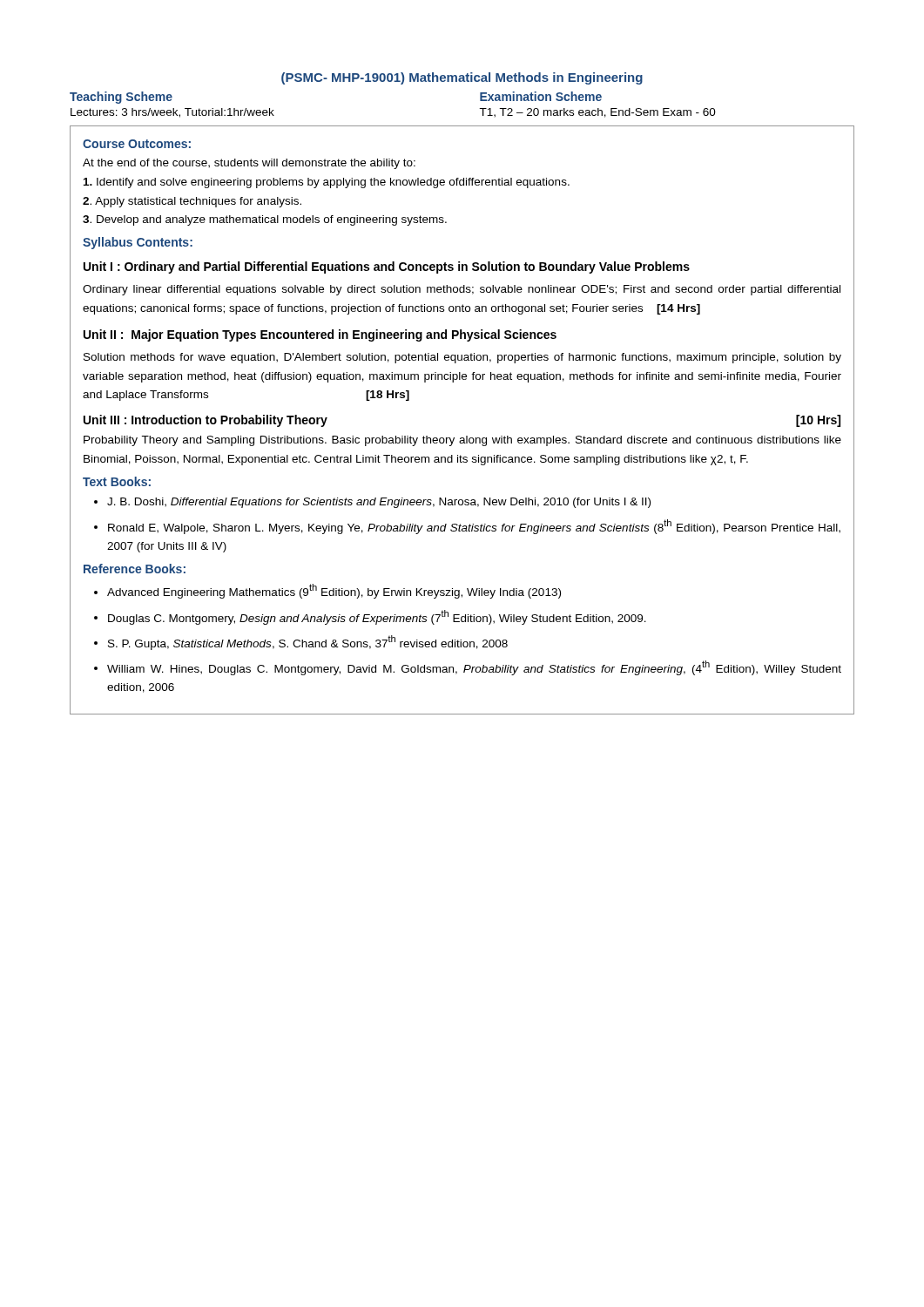Screen dimensions: 1307x924
Task: Select the text starting "Ronald E, Walpole, Sharon L. Myers, Keying"
Action: point(474,535)
